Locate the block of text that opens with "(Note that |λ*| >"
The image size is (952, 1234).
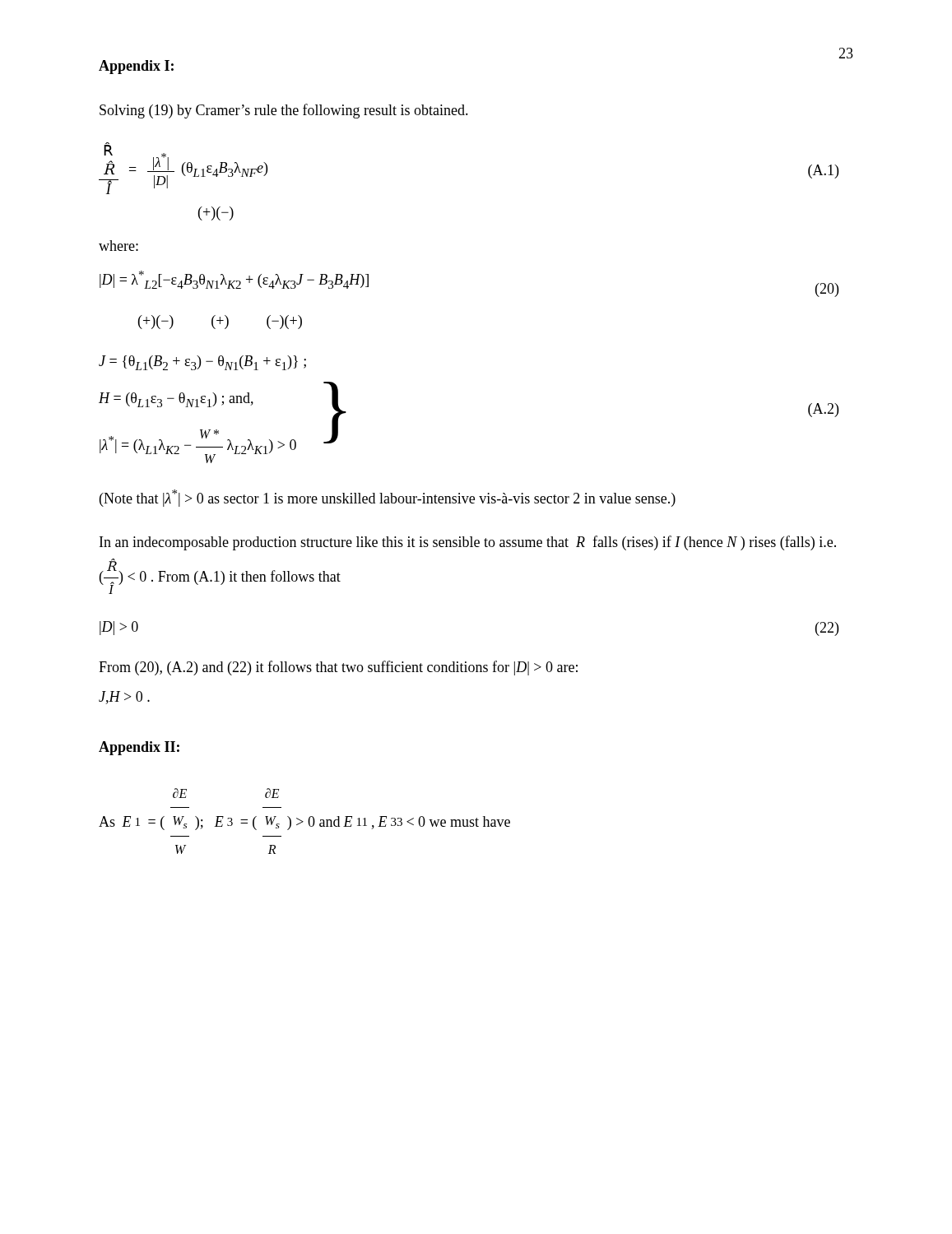[387, 497]
